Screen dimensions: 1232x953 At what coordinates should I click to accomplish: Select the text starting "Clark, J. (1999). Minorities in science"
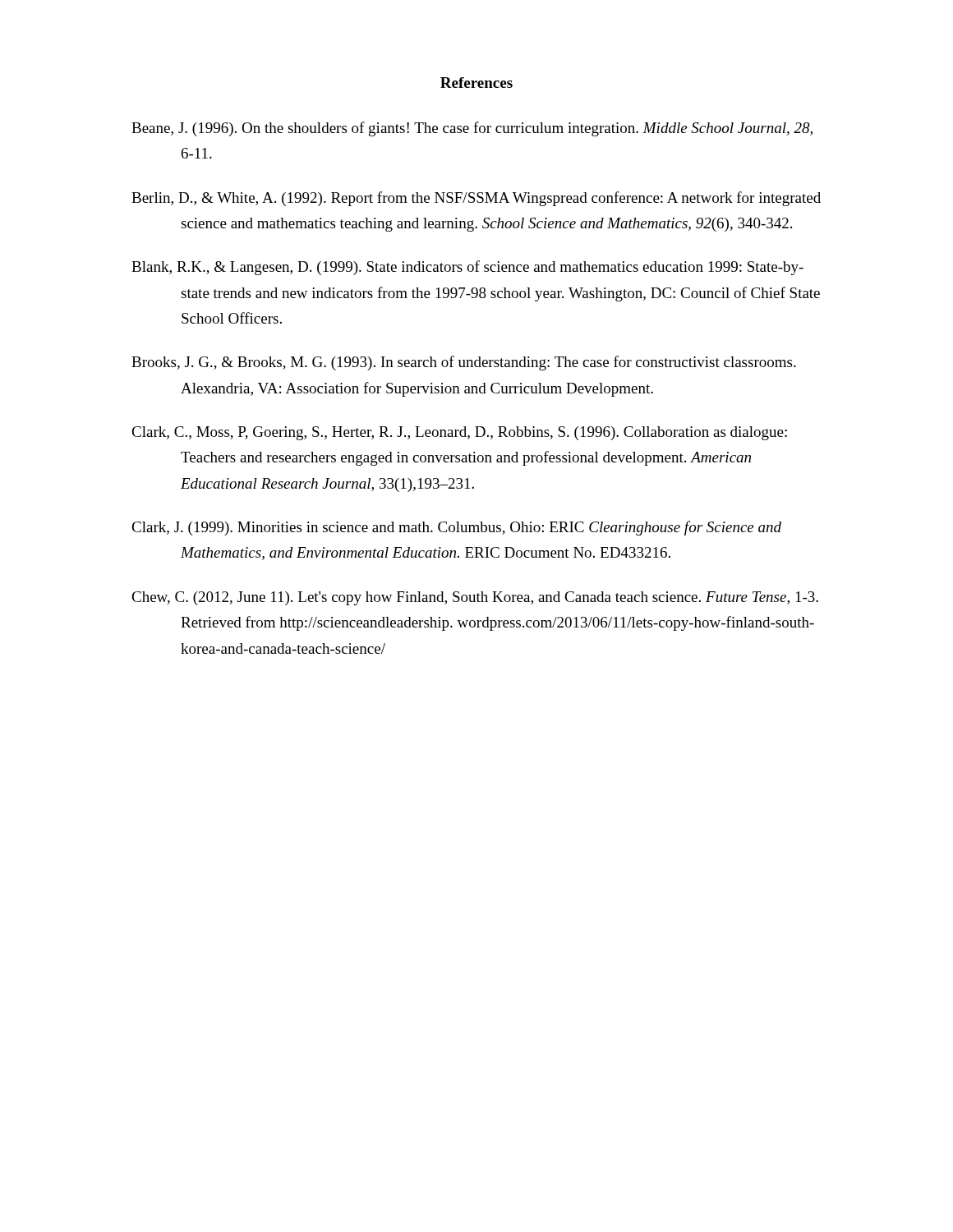[x=476, y=540]
